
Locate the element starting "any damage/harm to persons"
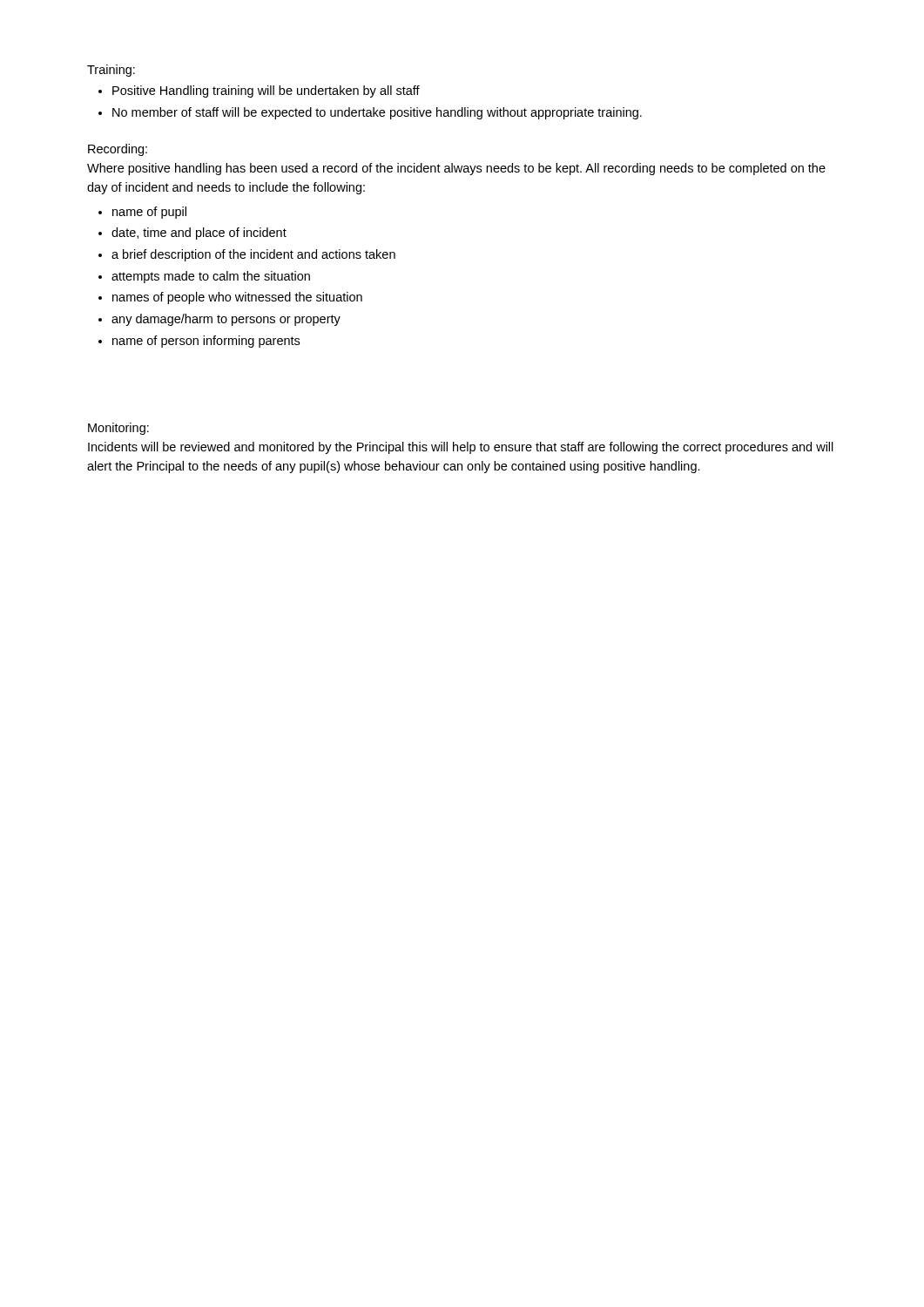pos(226,319)
